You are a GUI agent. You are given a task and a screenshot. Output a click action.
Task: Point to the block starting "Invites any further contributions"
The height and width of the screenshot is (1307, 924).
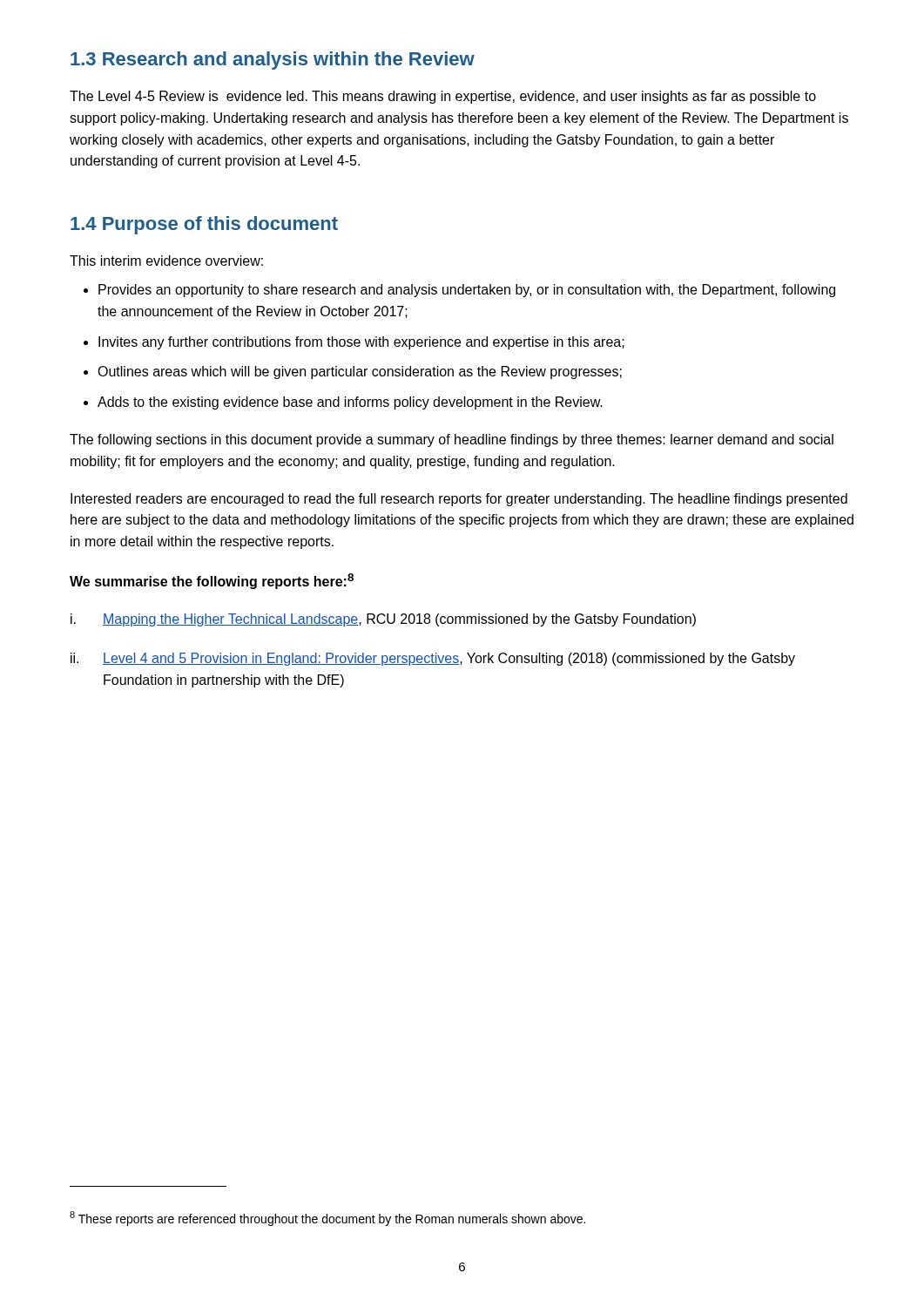click(x=361, y=342)
